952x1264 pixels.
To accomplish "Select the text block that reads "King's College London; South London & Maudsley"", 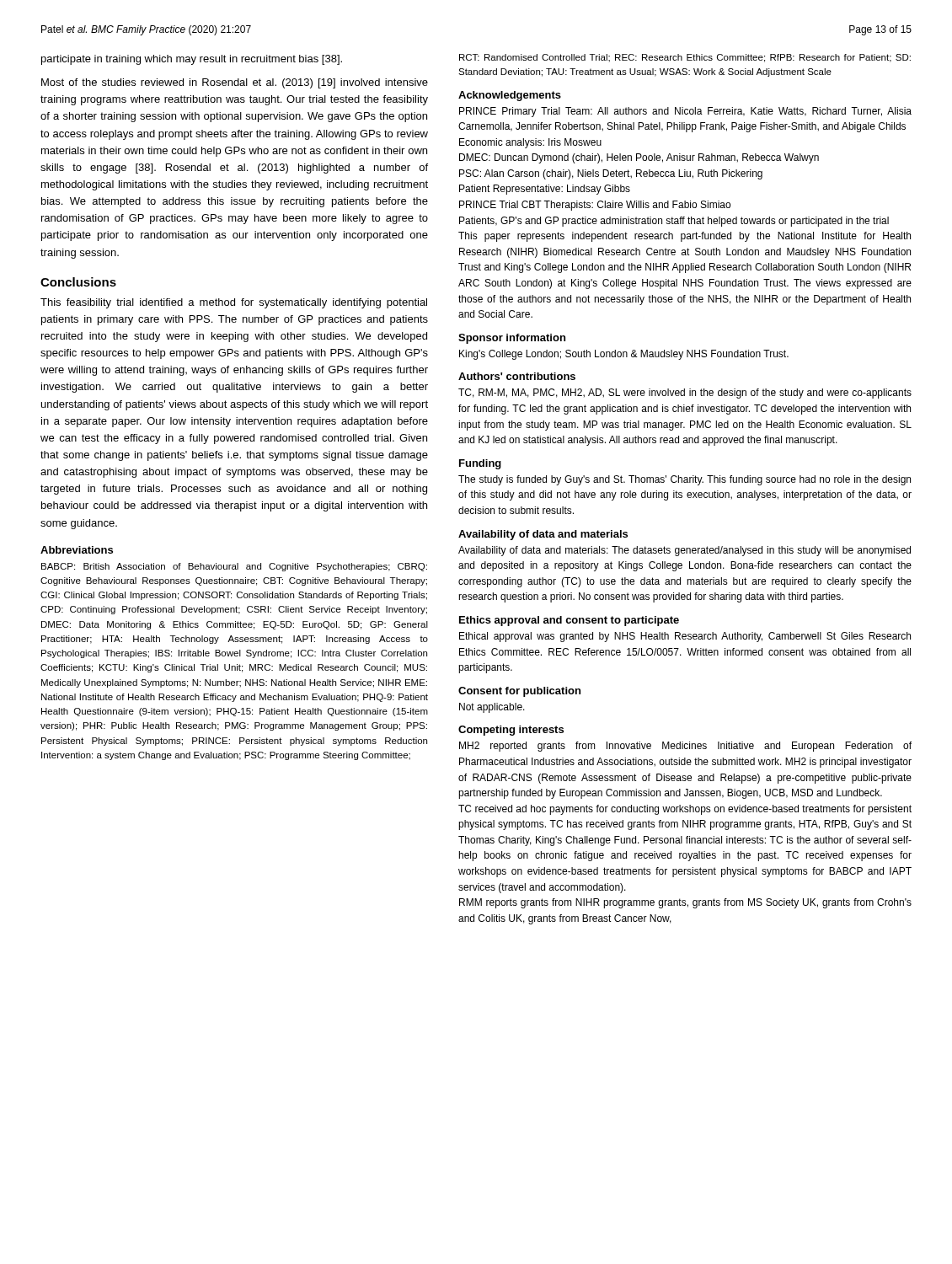I will coord(685,354).
